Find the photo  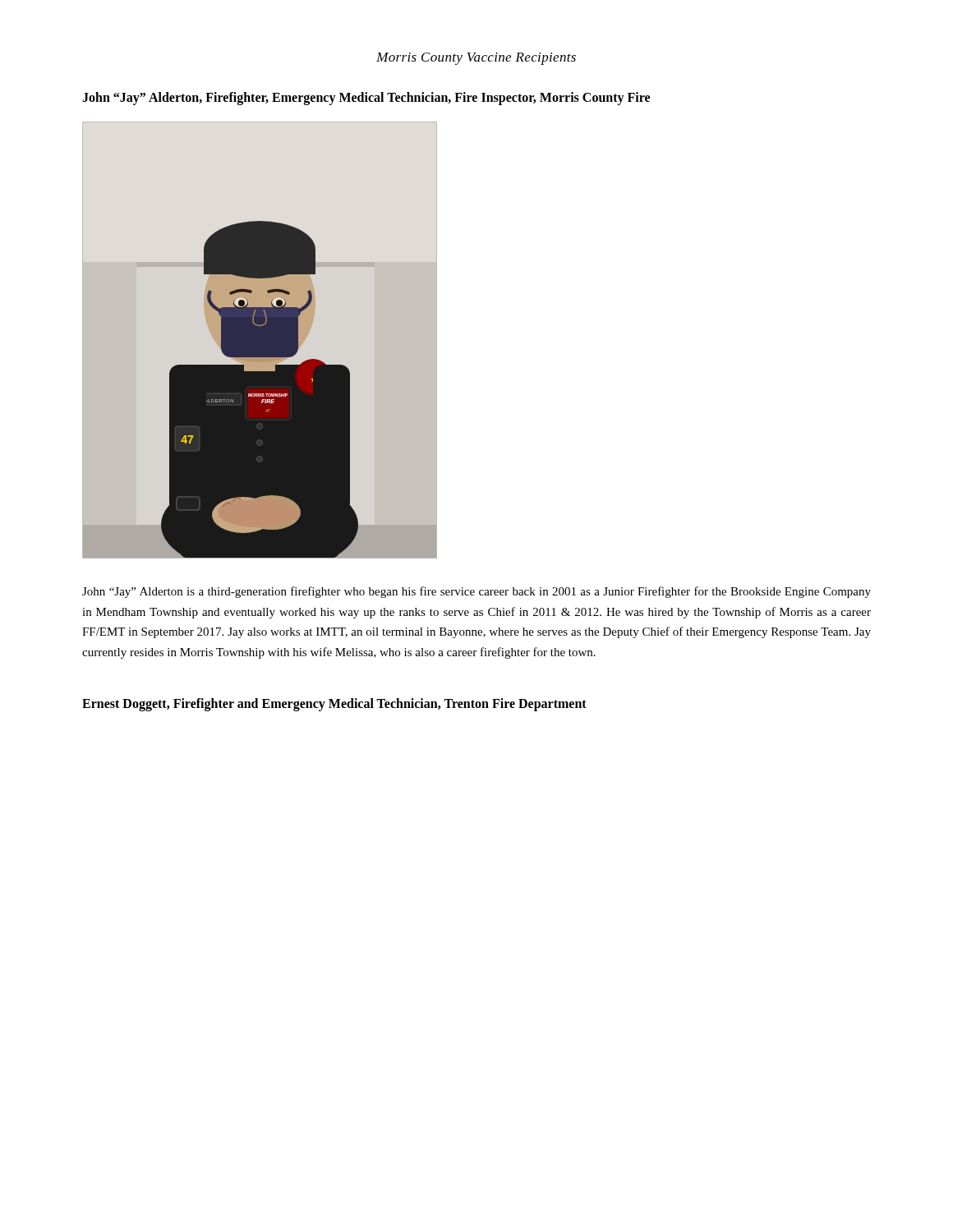(260, 340)
